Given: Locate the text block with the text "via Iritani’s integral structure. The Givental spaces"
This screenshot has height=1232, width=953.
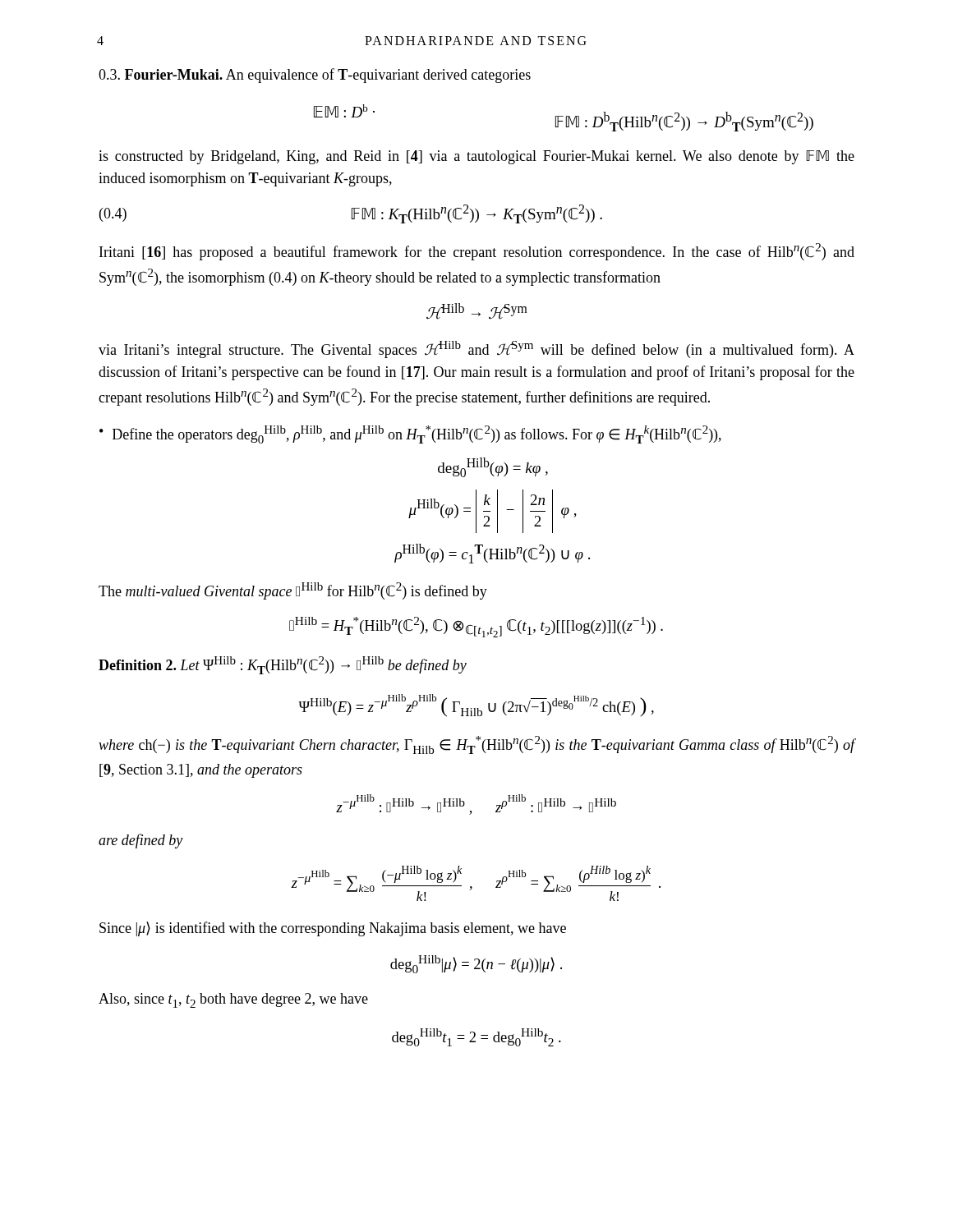Looking at the screenshot, I should [x=476, y=372].
